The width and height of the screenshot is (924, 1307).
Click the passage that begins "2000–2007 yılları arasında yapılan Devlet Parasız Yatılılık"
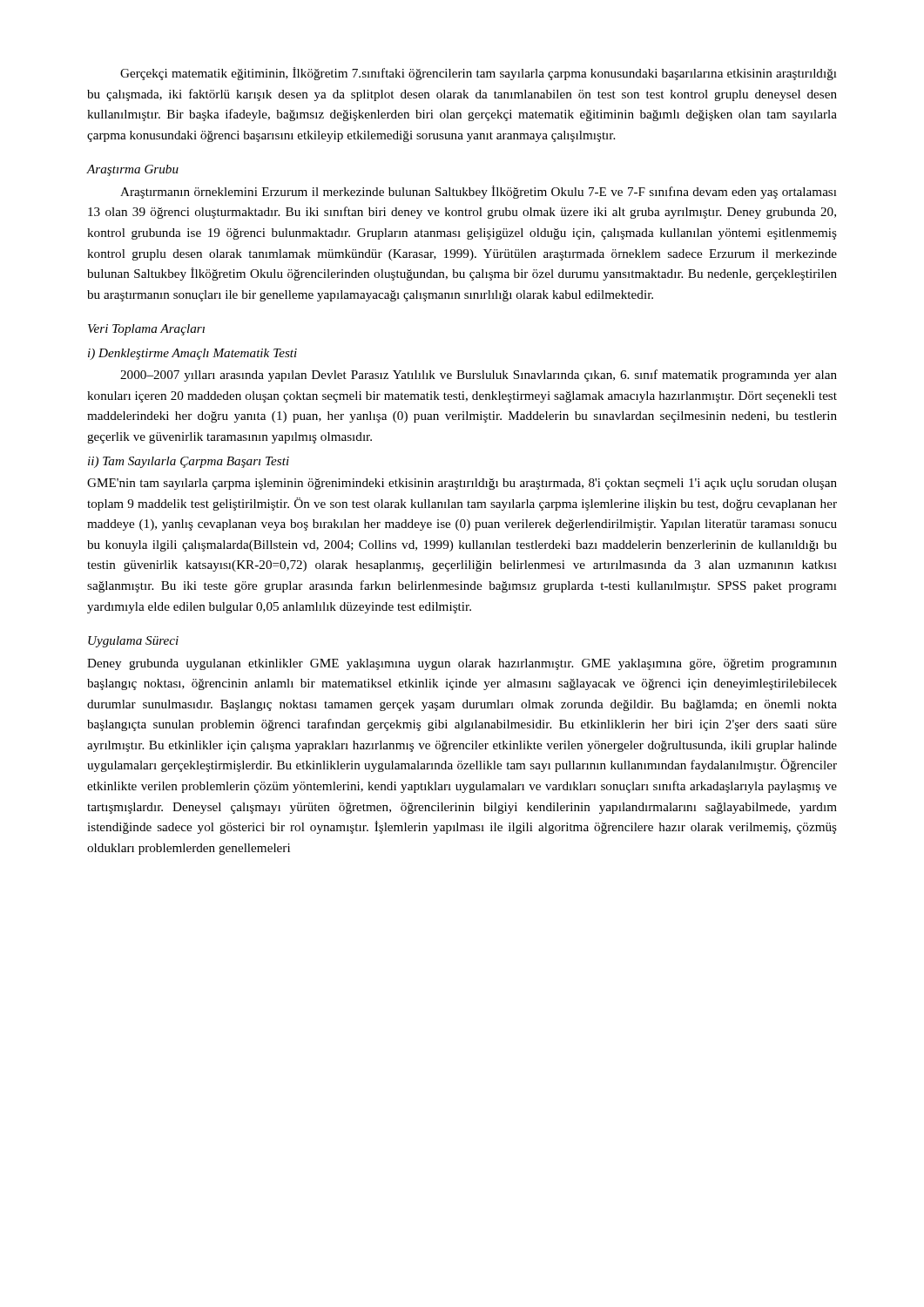pos(462,405)
